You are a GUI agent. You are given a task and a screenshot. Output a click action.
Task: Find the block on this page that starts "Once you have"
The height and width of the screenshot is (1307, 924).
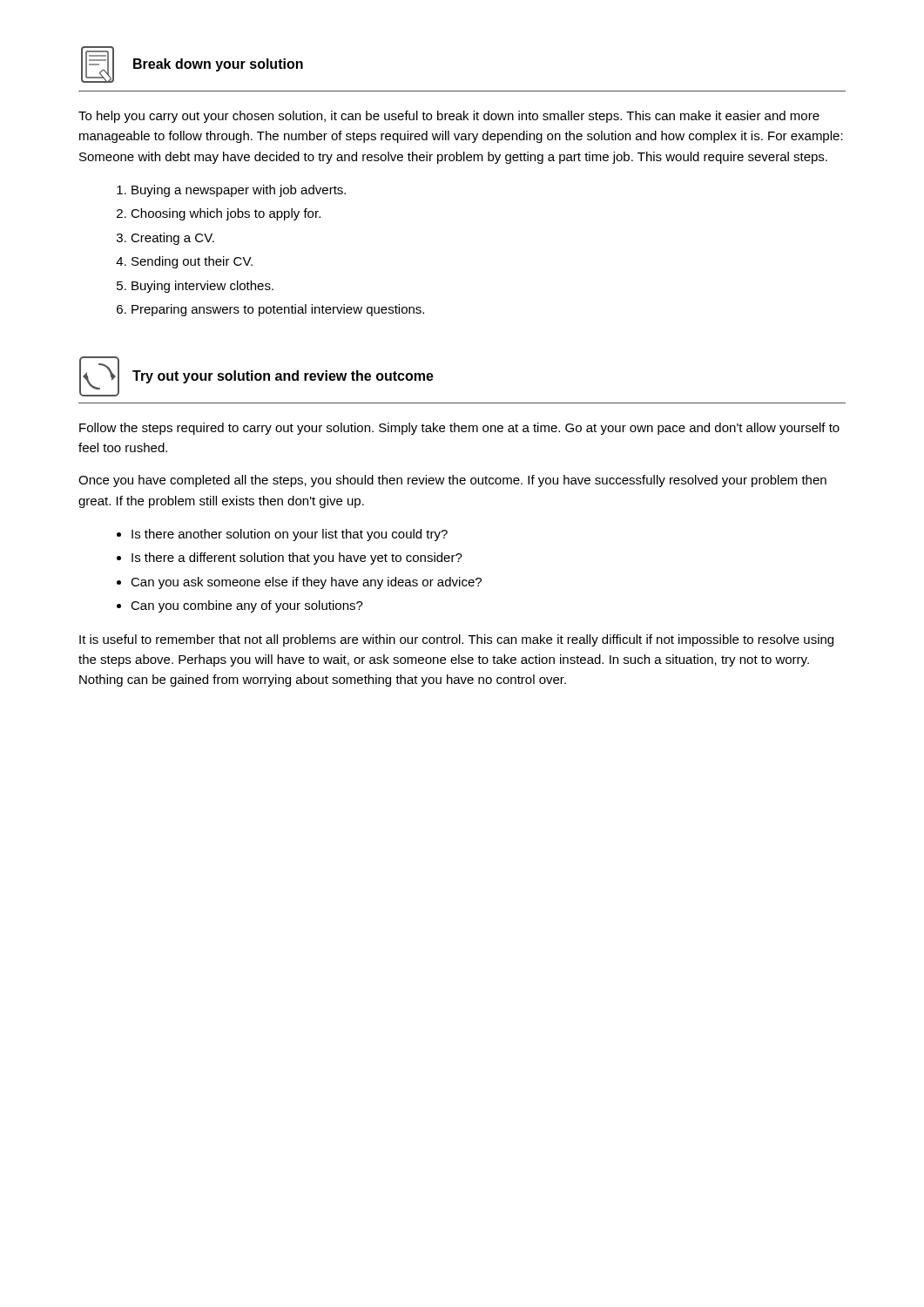[x=453, y=490]
